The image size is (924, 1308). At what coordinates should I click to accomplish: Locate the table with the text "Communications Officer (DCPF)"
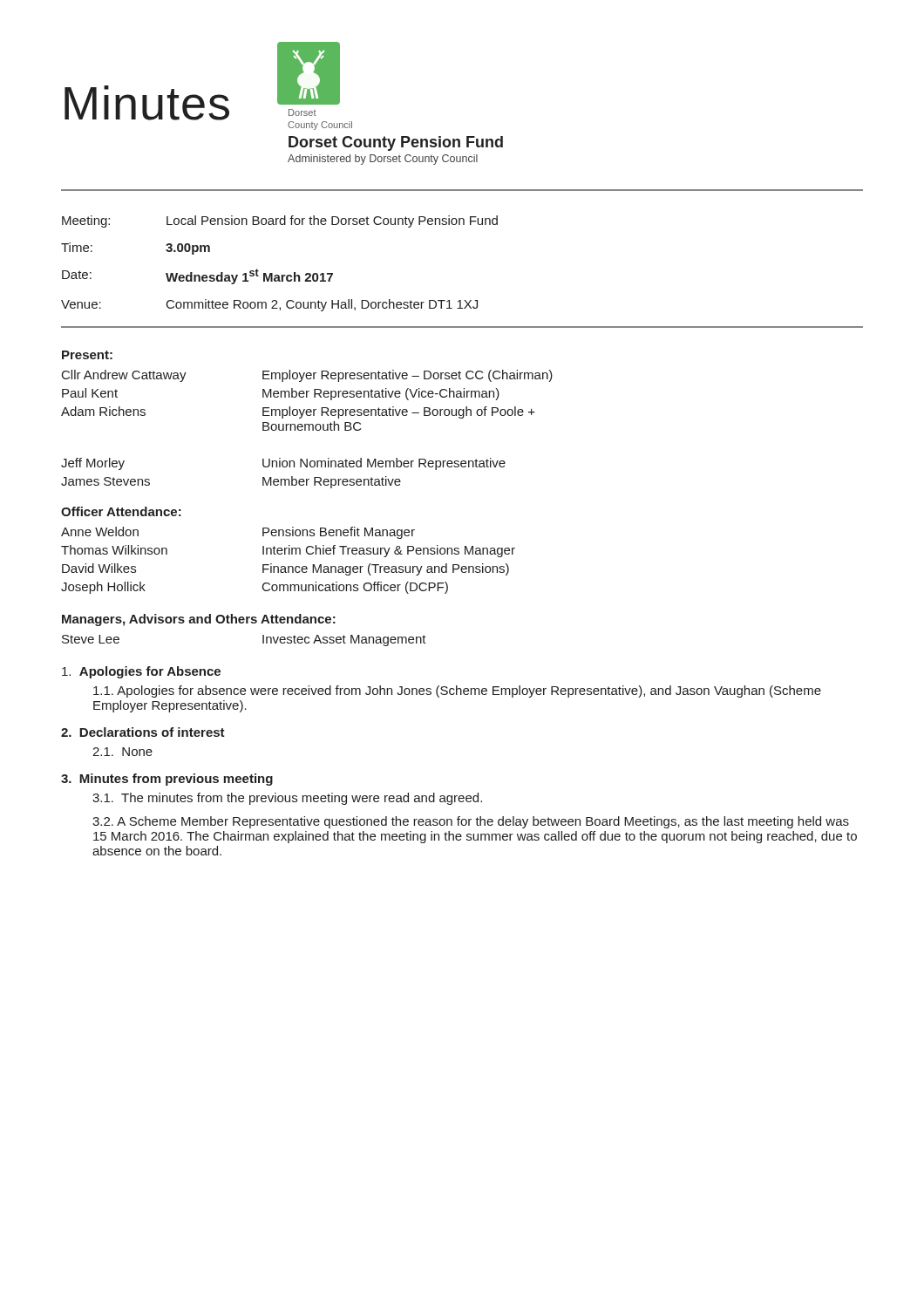click(462, 559)
